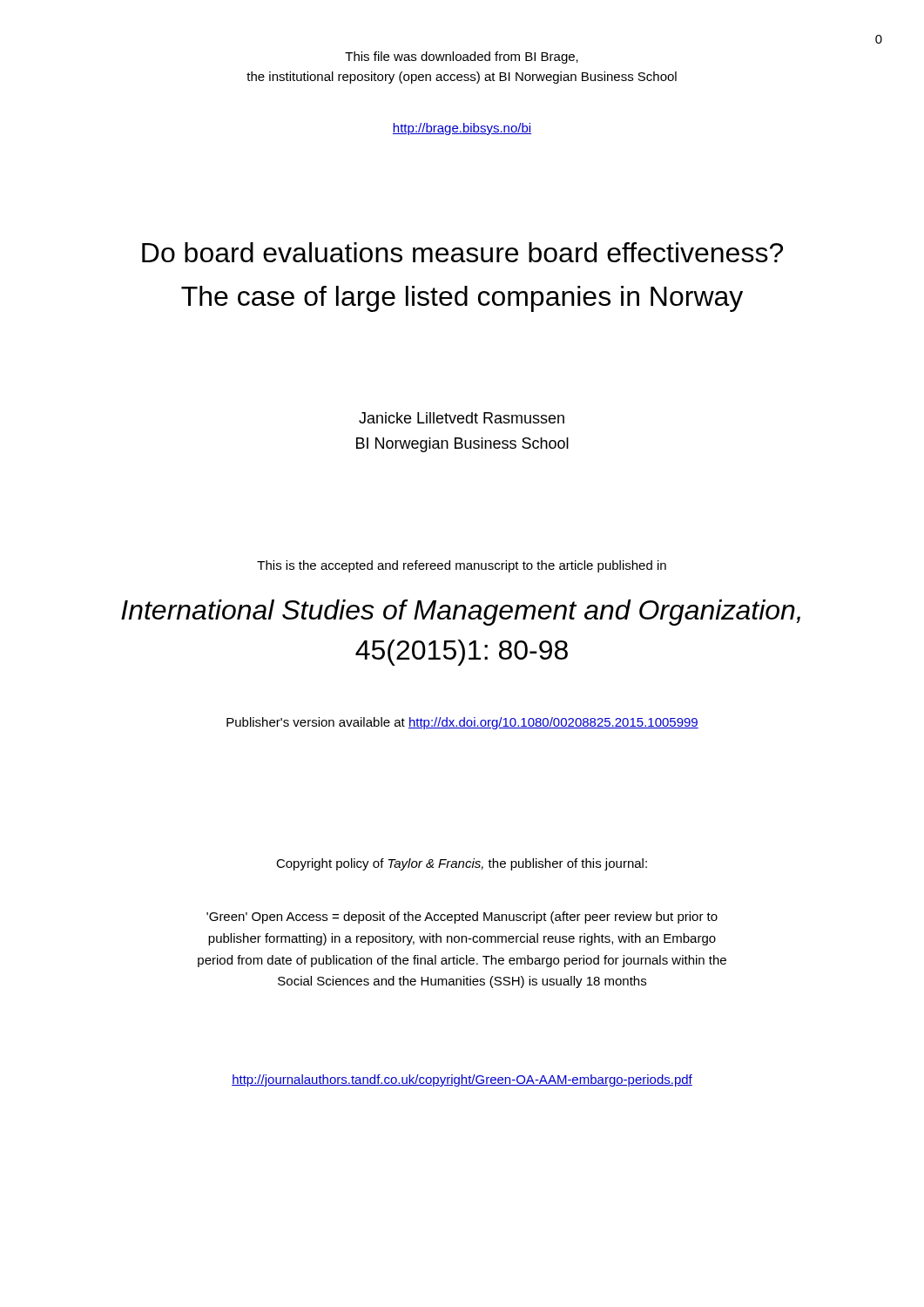This screenshot has height=1307, width=924.
Task: Click on the passage starting "This is the"
Action: 462,565
